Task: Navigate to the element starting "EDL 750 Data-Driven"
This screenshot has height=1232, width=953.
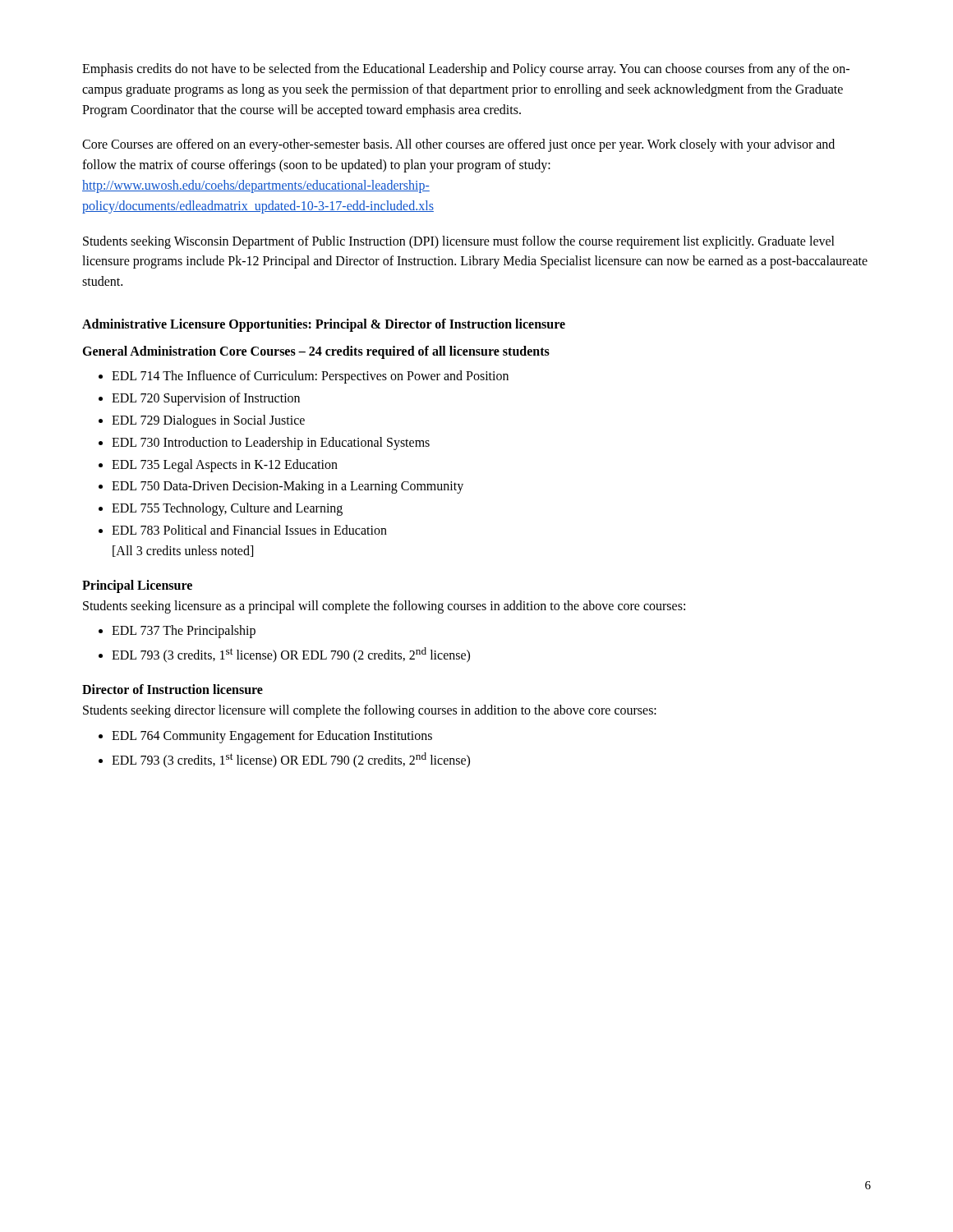Action: pos(288,486)
